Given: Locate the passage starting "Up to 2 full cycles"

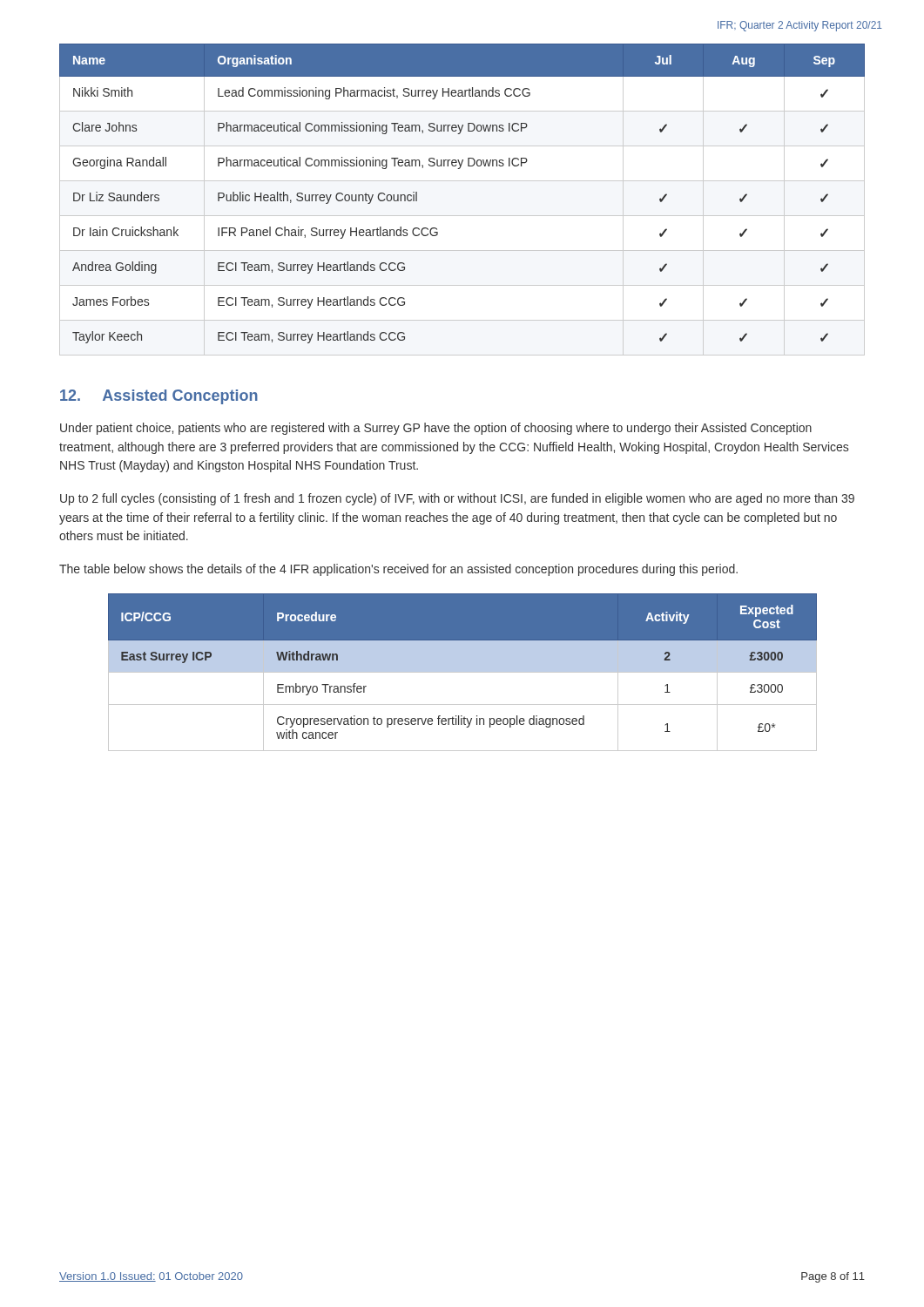Looking at the screenshot, I should pyautogui.click(x=457, y=517).
